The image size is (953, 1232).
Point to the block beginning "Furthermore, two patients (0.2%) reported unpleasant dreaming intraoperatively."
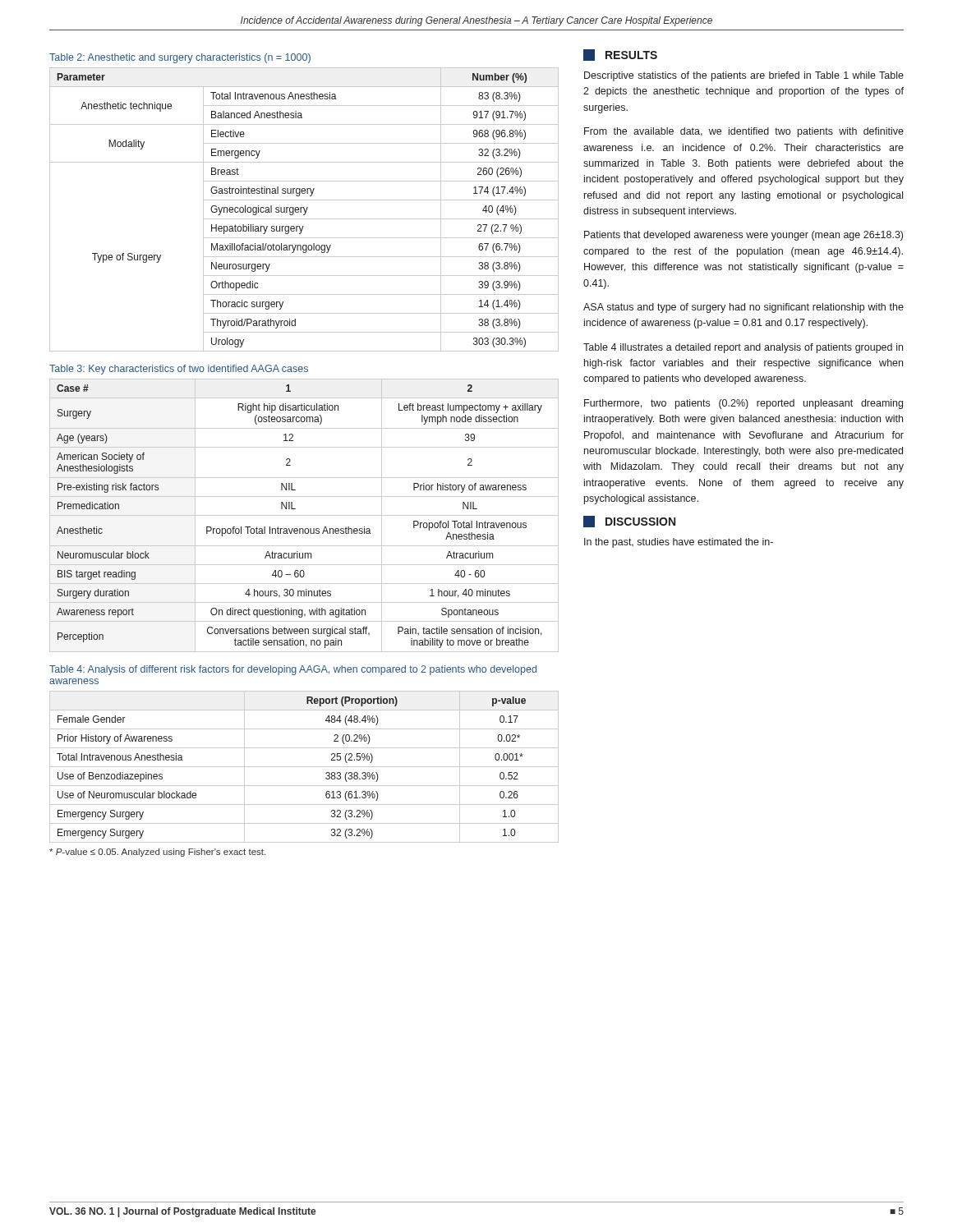tap(744, 451)
